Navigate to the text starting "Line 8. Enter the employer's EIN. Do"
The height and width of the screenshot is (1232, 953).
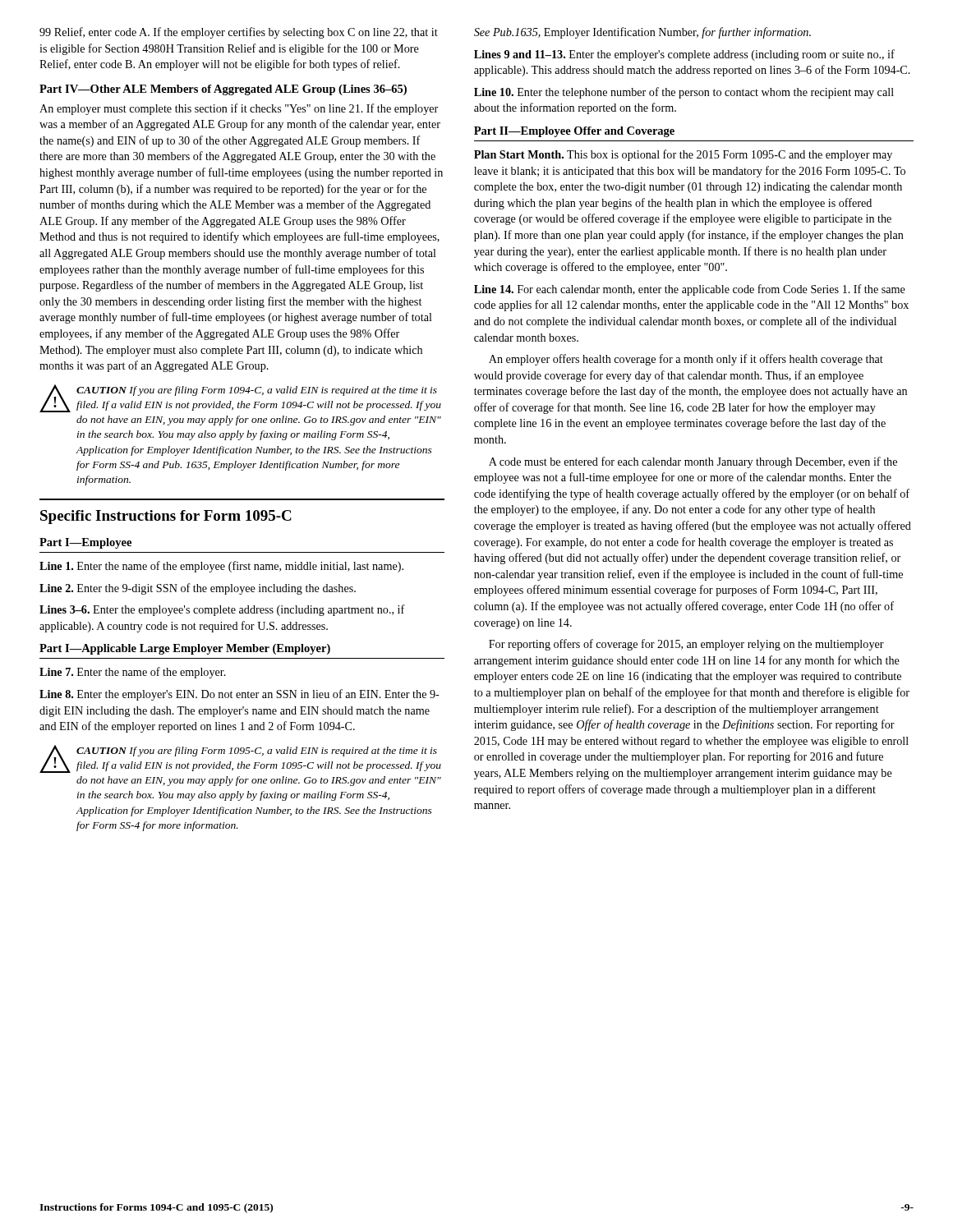tap(242, 711)
